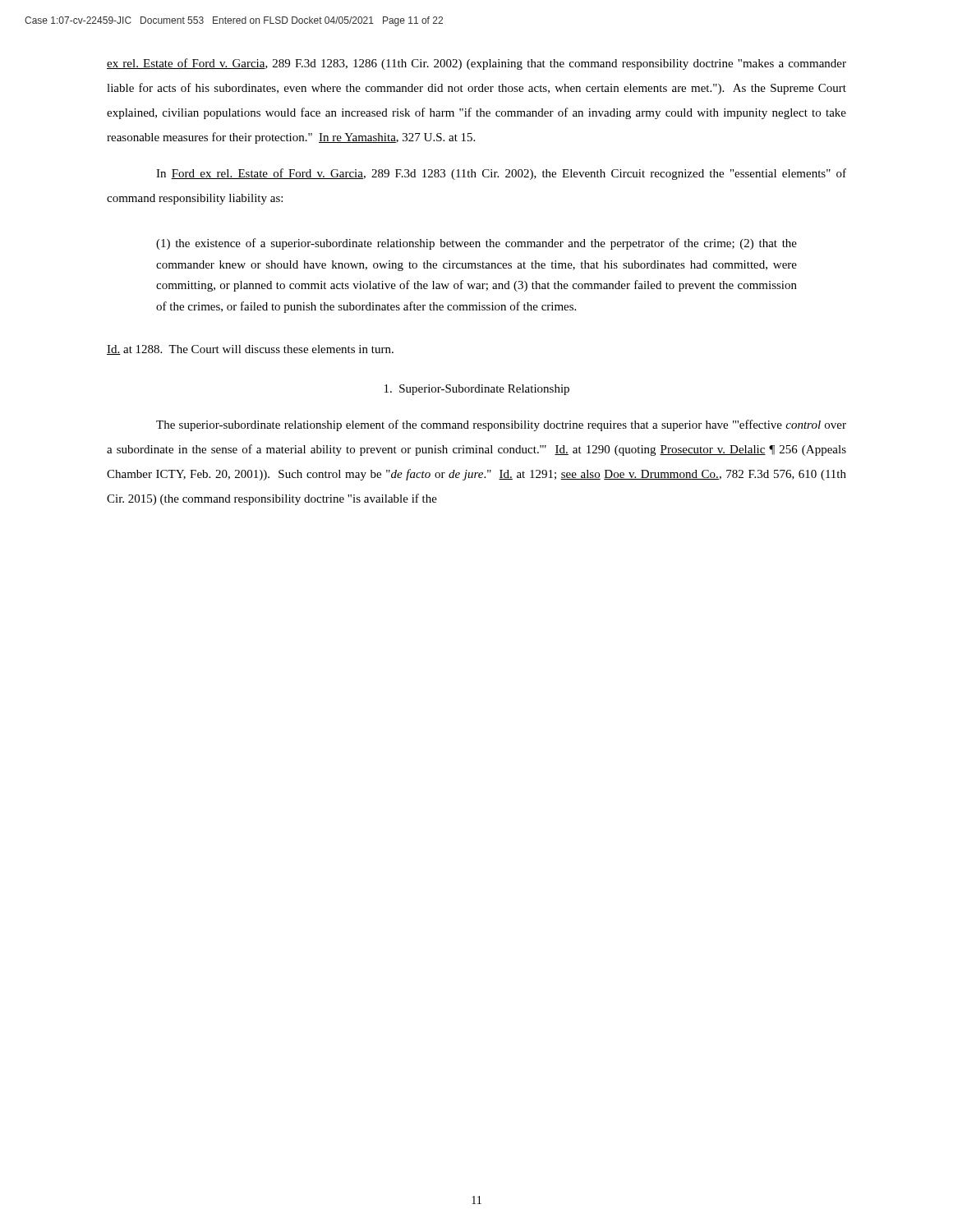The height and width of the screenshot is (1232, 953).
Task: Find the text block starting "Id. at 1288. The Court will discuss these"
Action: pyautogui.click(x=250, y=349)
